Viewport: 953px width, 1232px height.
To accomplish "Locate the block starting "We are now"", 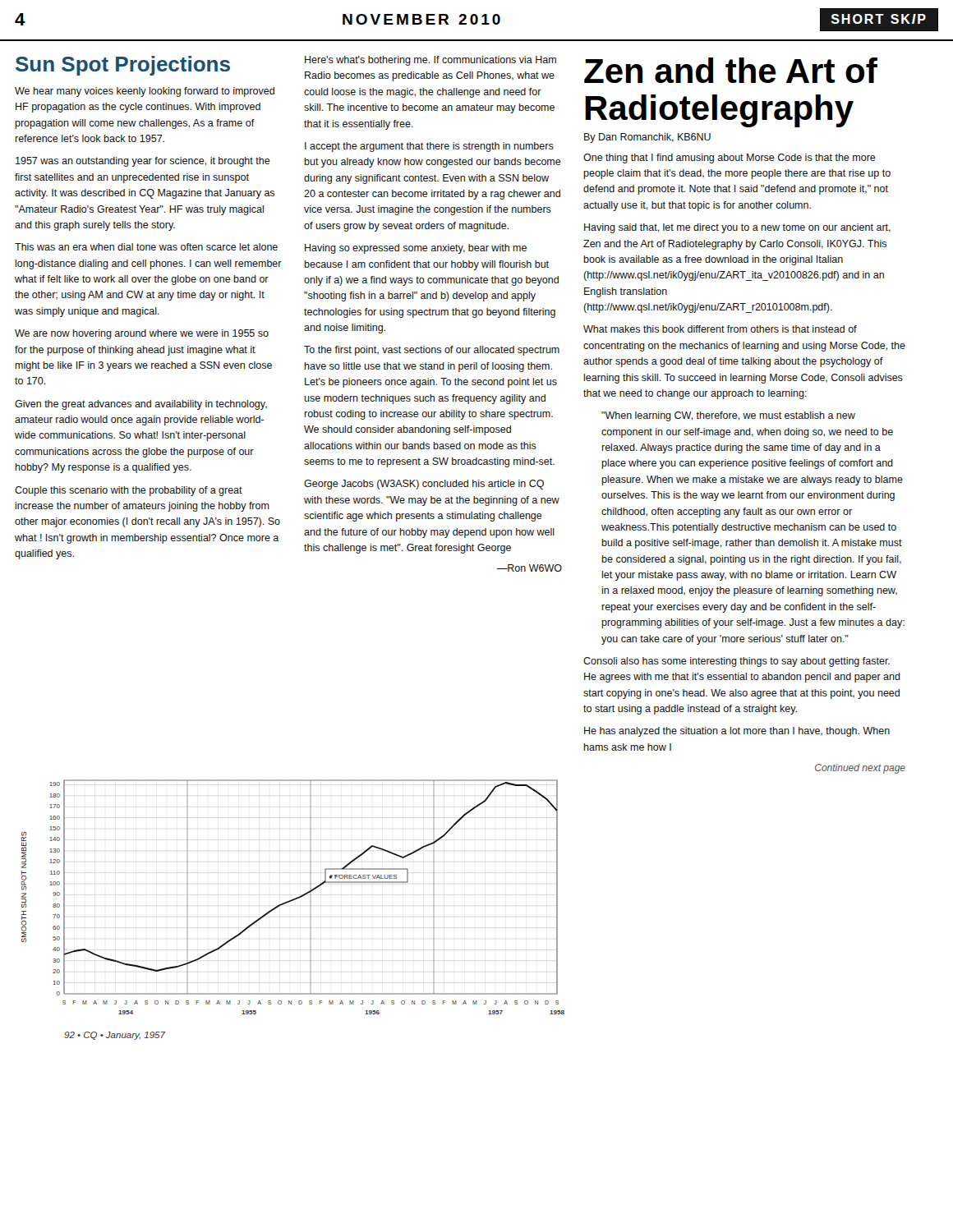I will [x=144, y=357].
